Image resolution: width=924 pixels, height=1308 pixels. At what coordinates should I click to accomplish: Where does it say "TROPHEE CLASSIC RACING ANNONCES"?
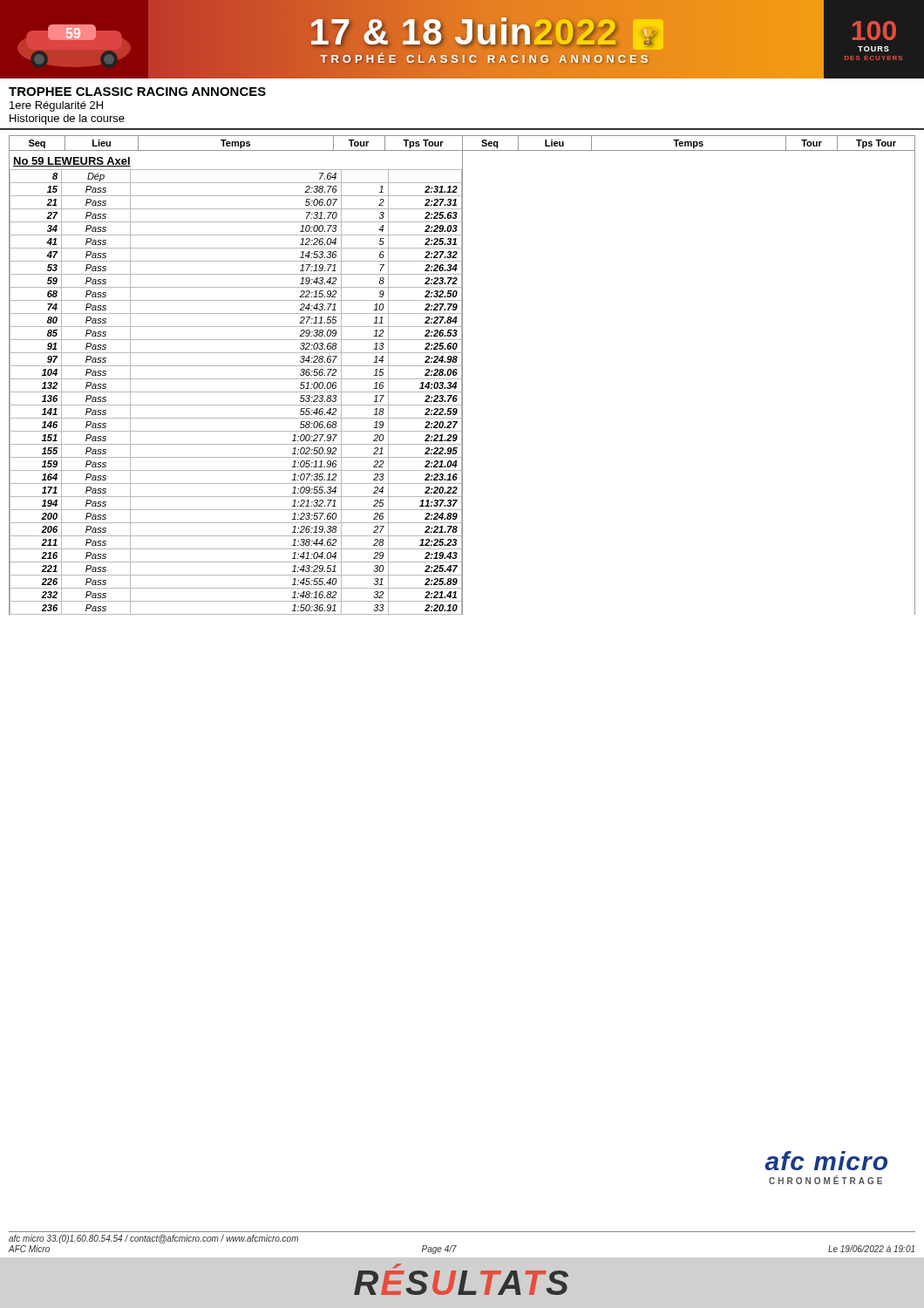pyautogui.click(x=137, y=92)
